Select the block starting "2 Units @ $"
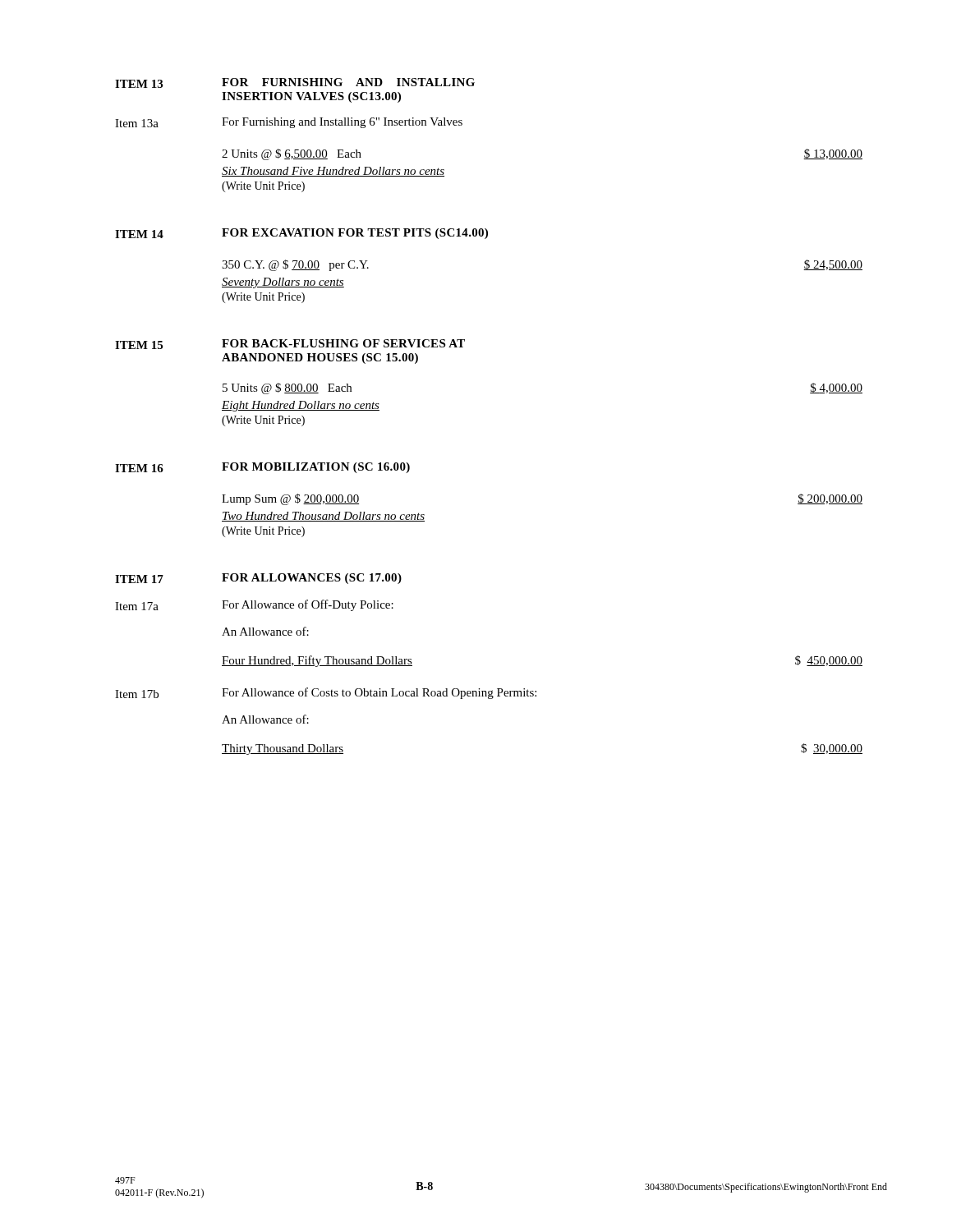Image resolution: width=961 pixels, height=1232 pixels. [278, 154]
